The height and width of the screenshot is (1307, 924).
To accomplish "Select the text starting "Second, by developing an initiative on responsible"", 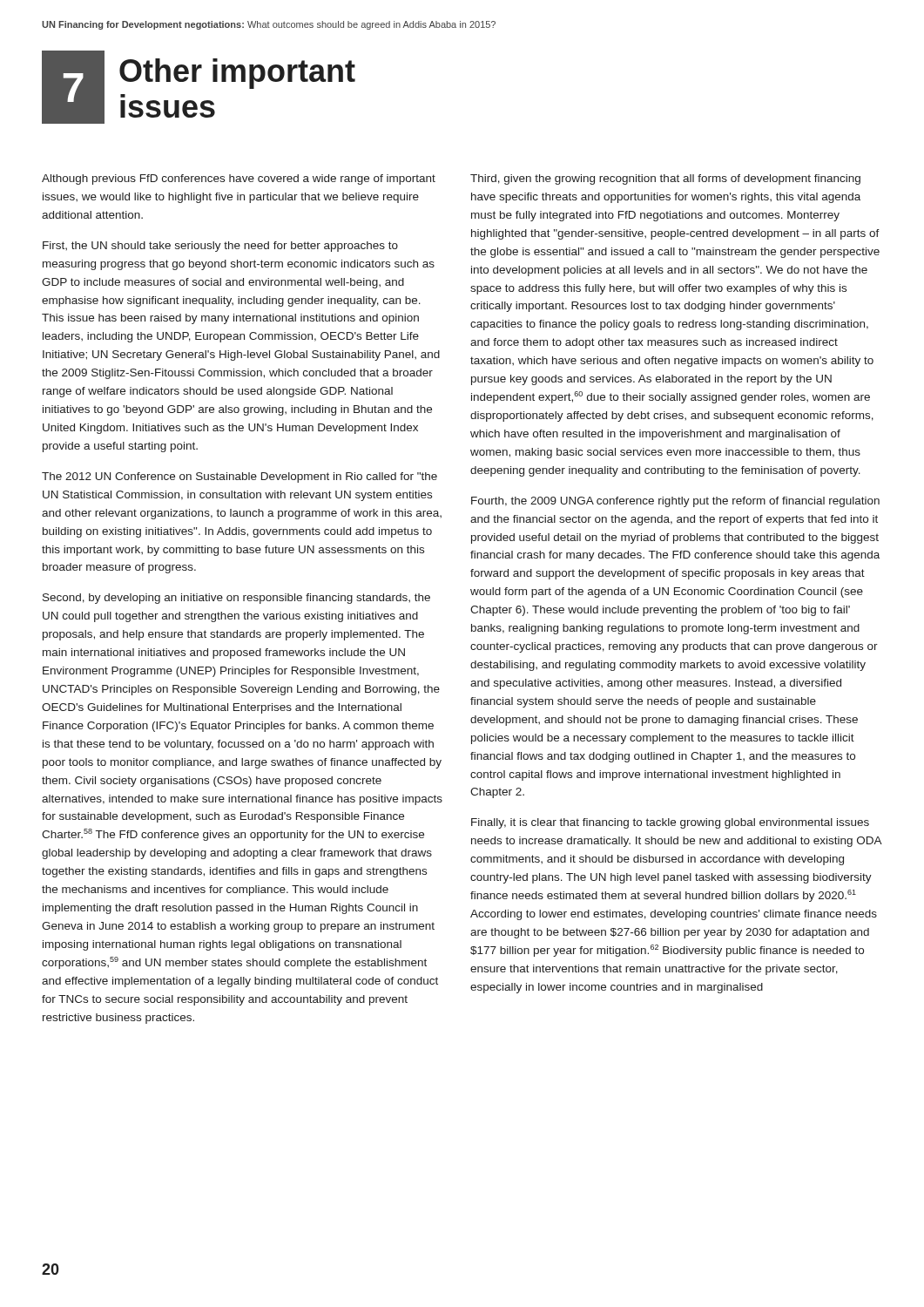I will 242,807.
